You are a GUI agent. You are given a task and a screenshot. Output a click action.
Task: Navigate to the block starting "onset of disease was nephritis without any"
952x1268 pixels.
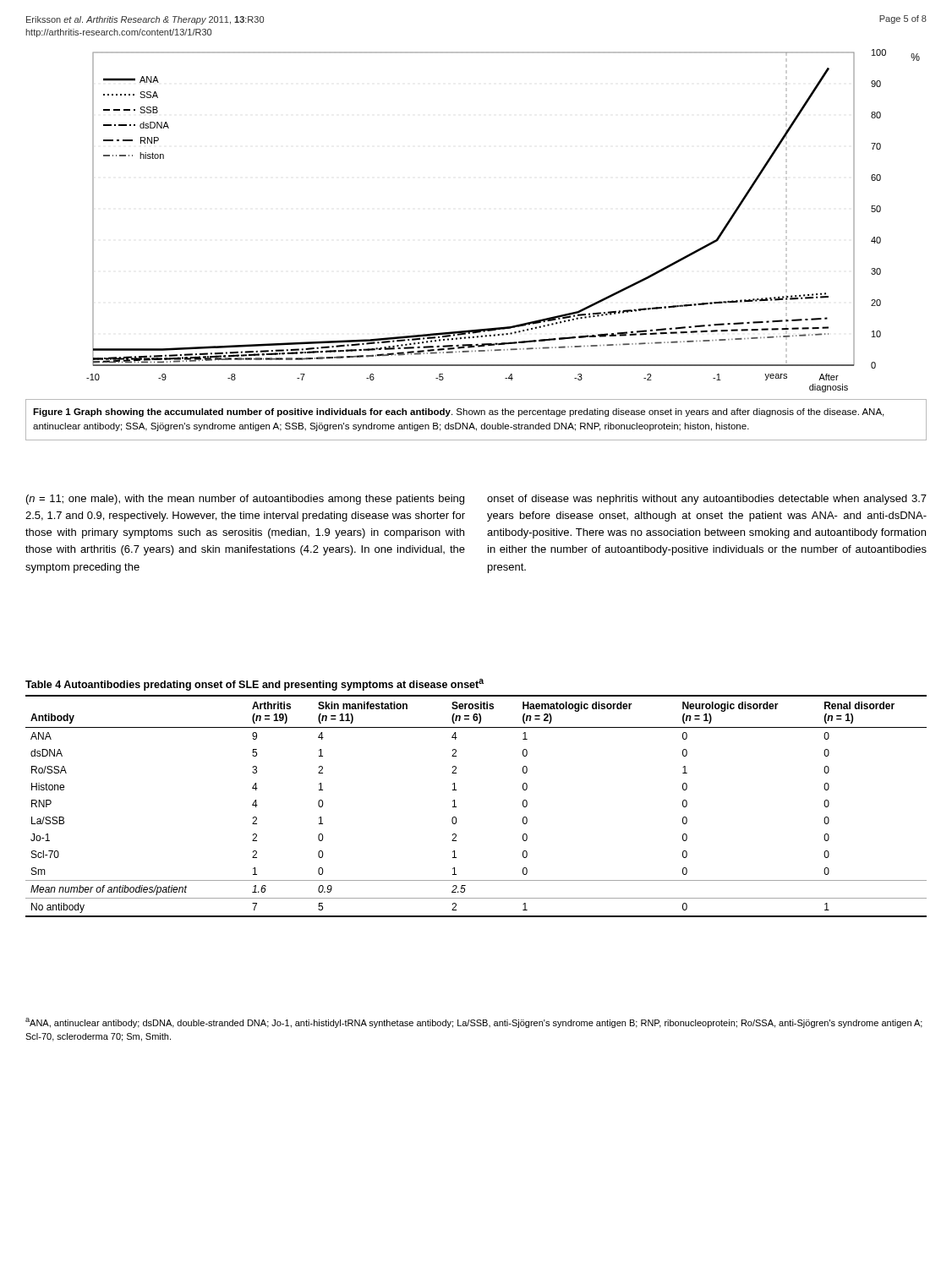point(707,532)
